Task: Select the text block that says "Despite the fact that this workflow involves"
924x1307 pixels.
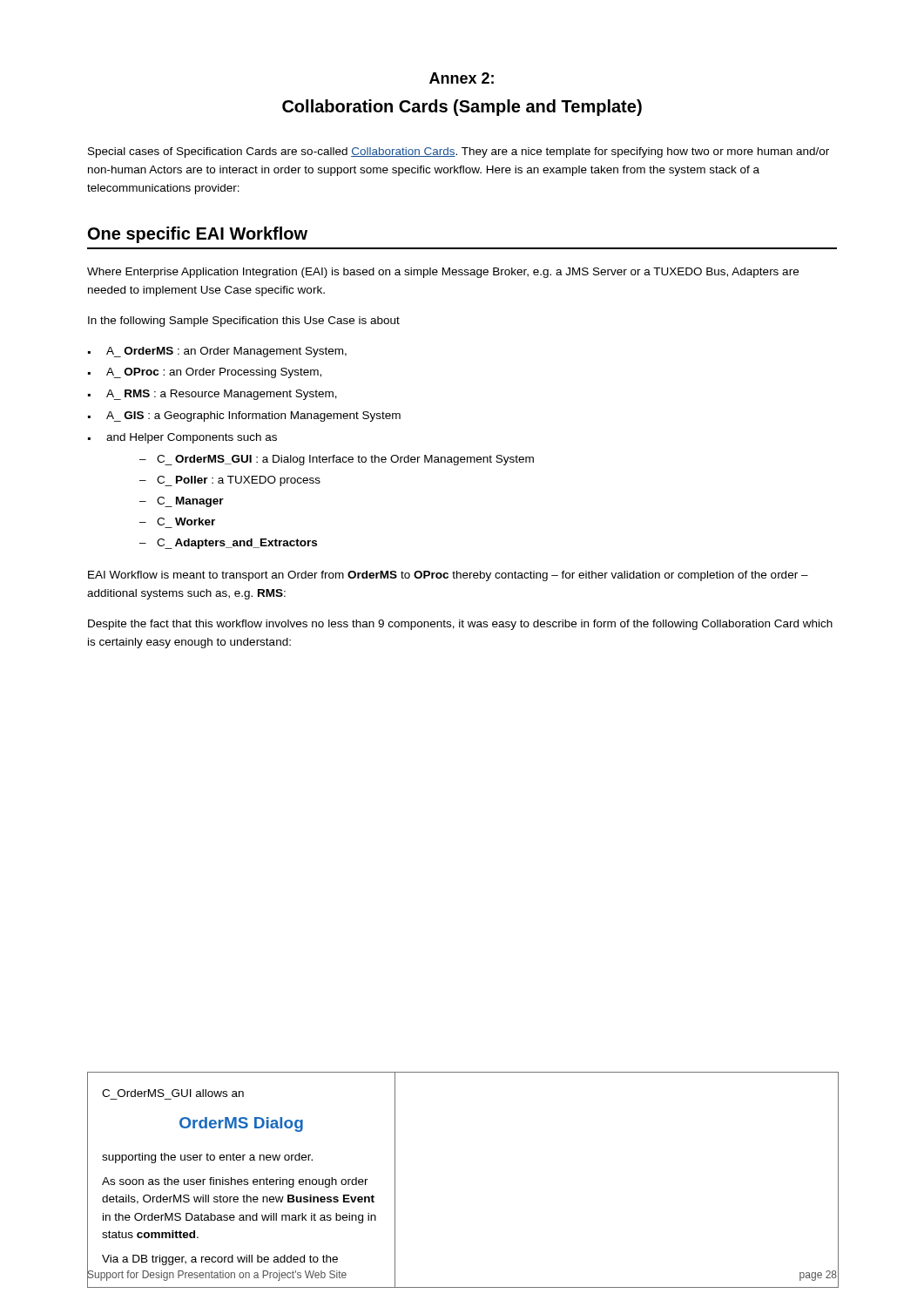Action: pyautogui.click(x=460, y=632)
